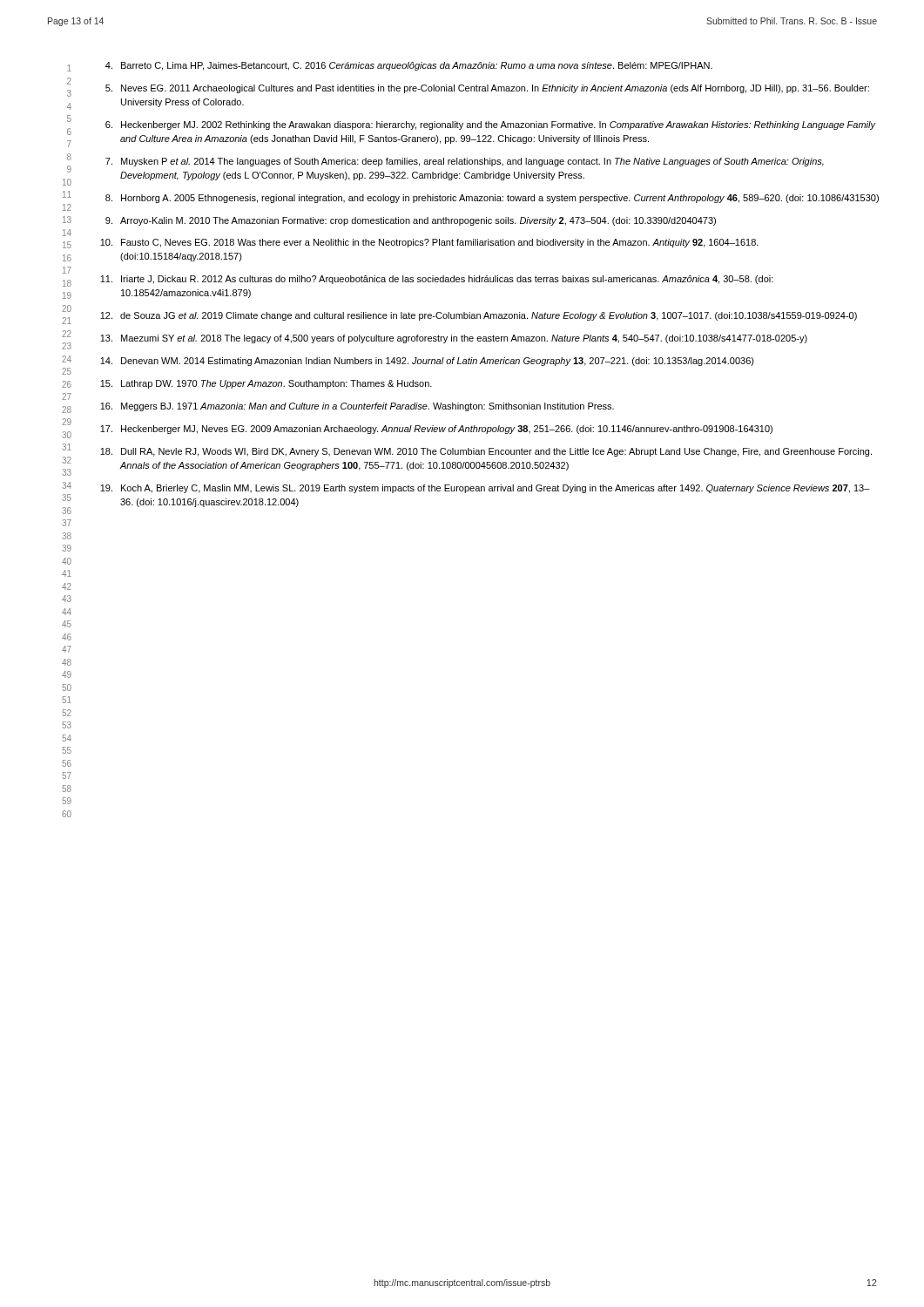
Task: Select the text block starting "17. Heckenberger MJ, Neves EG. 2009"
Action: click(x=483, y=429)
